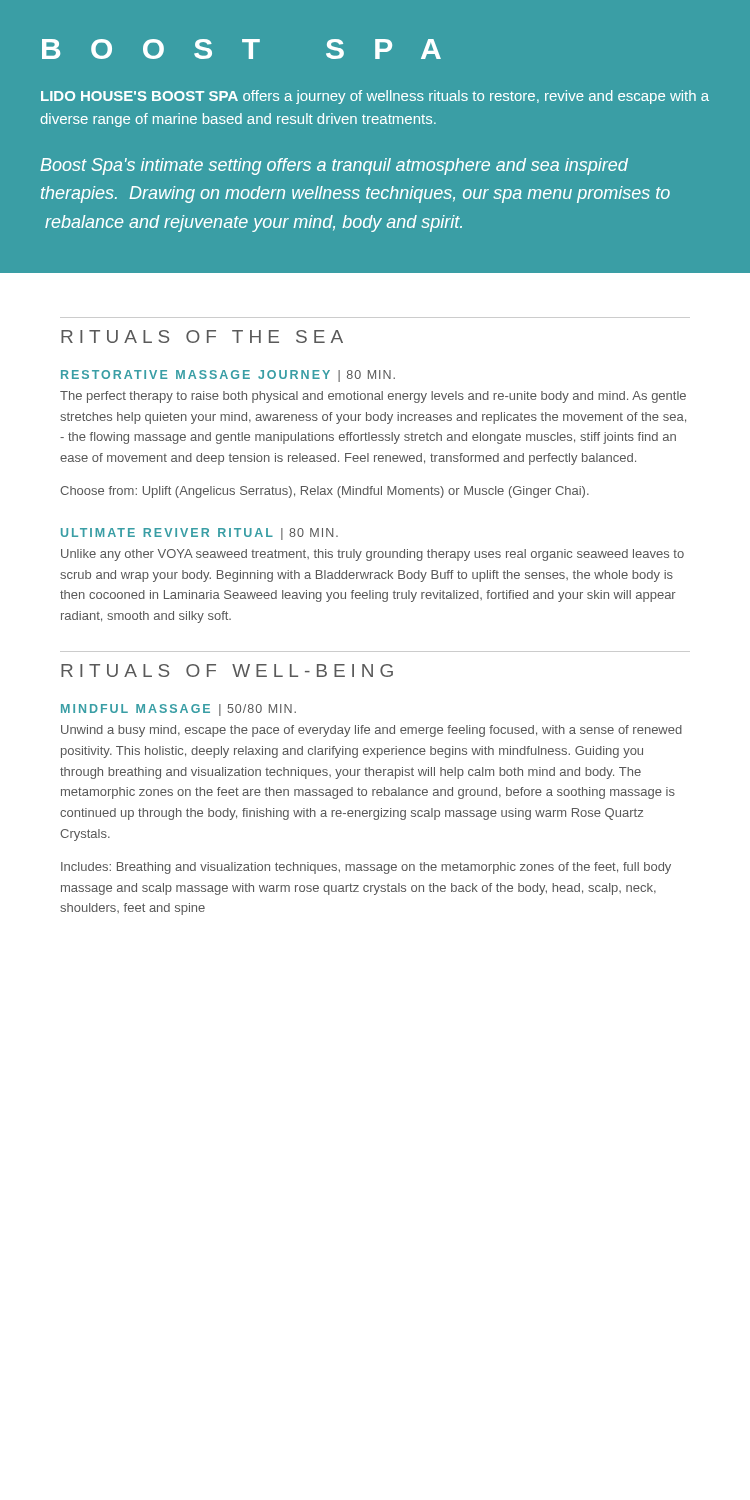Find the text block containing "Unwind a busy mind, escape the pace of"
Screen dimensions: 1500x750
[371, 782]
